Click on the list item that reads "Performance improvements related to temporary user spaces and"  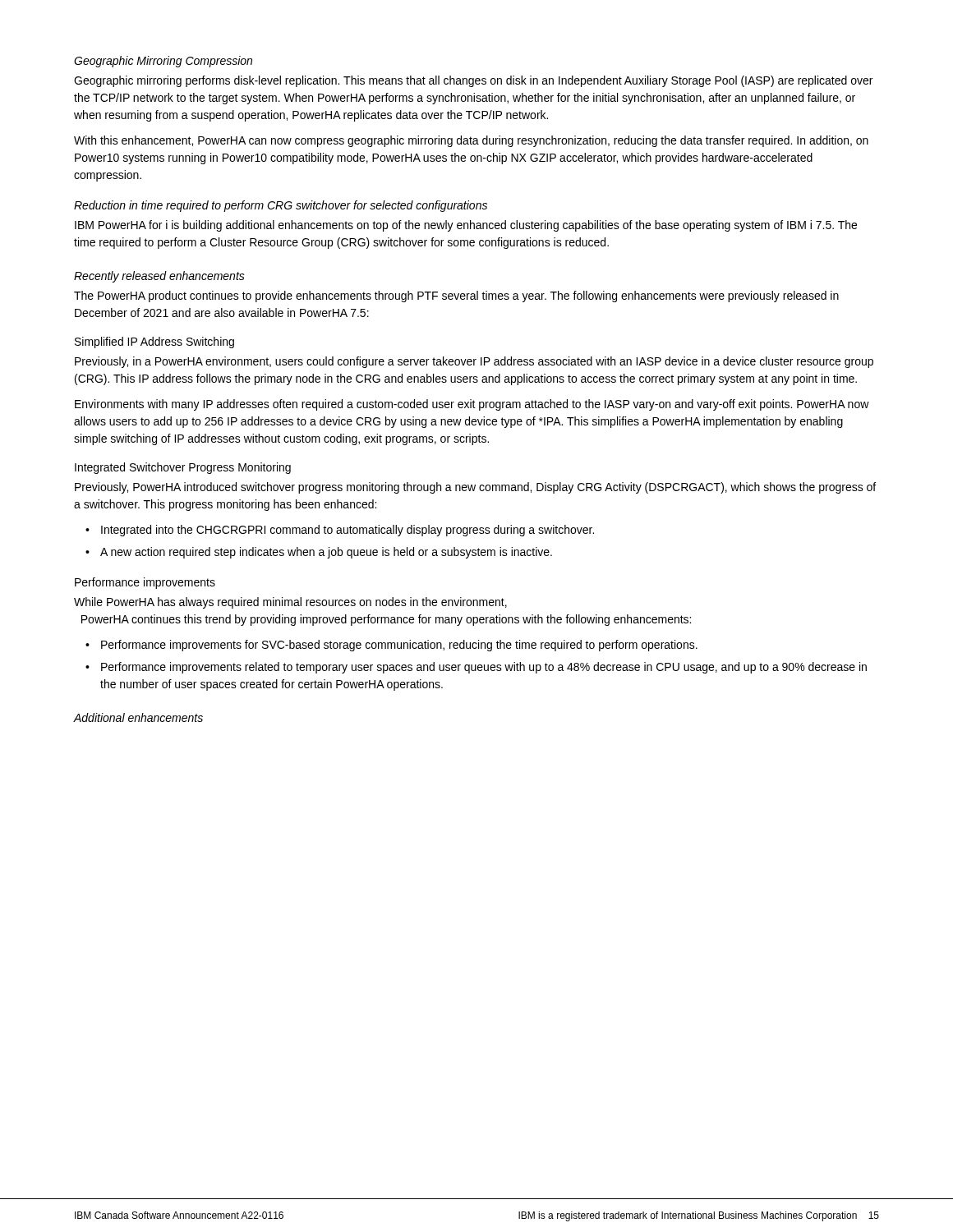coord(484,676)
